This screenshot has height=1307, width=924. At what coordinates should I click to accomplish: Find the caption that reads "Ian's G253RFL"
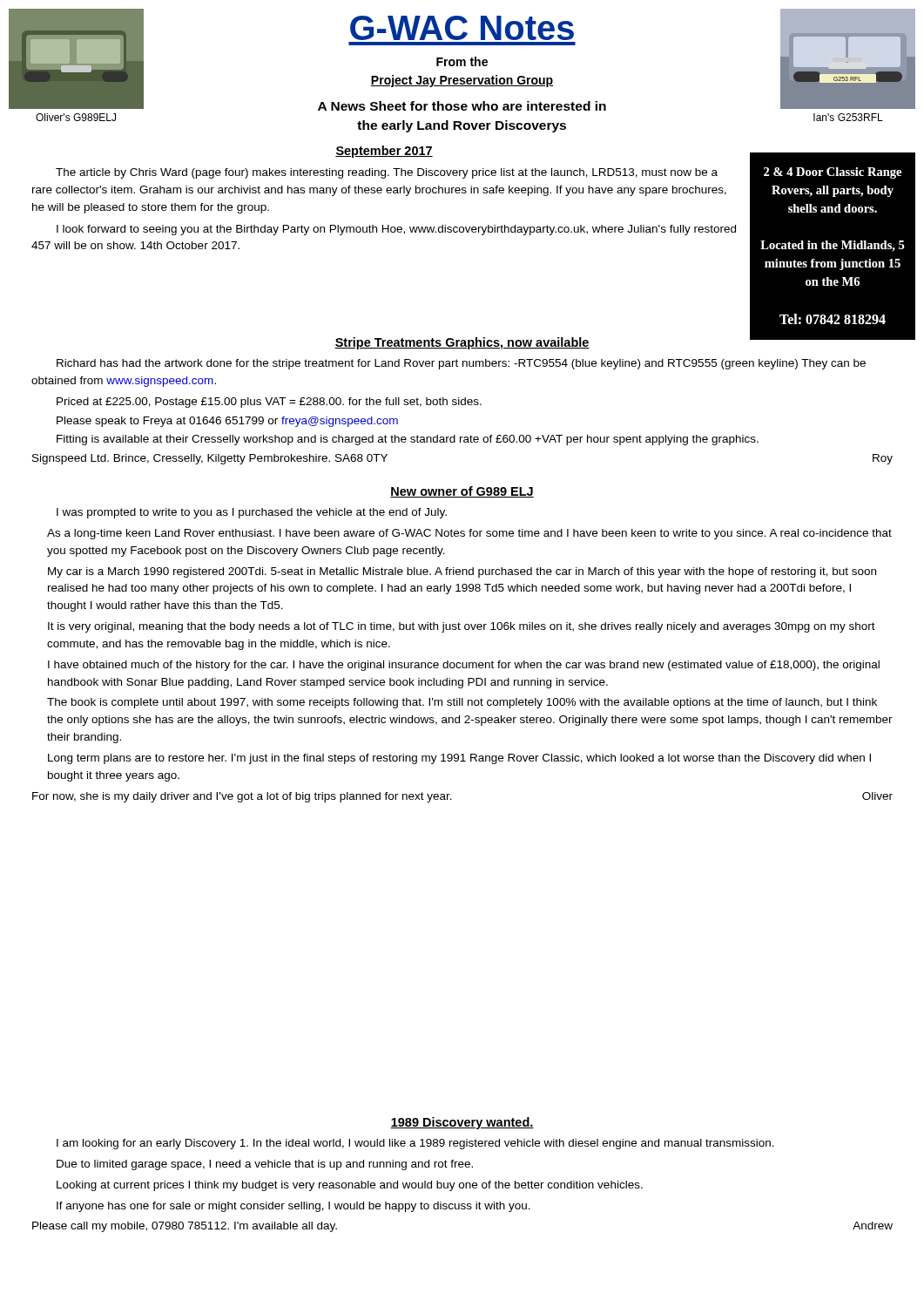pyautogui.click(x=848, y=118)
